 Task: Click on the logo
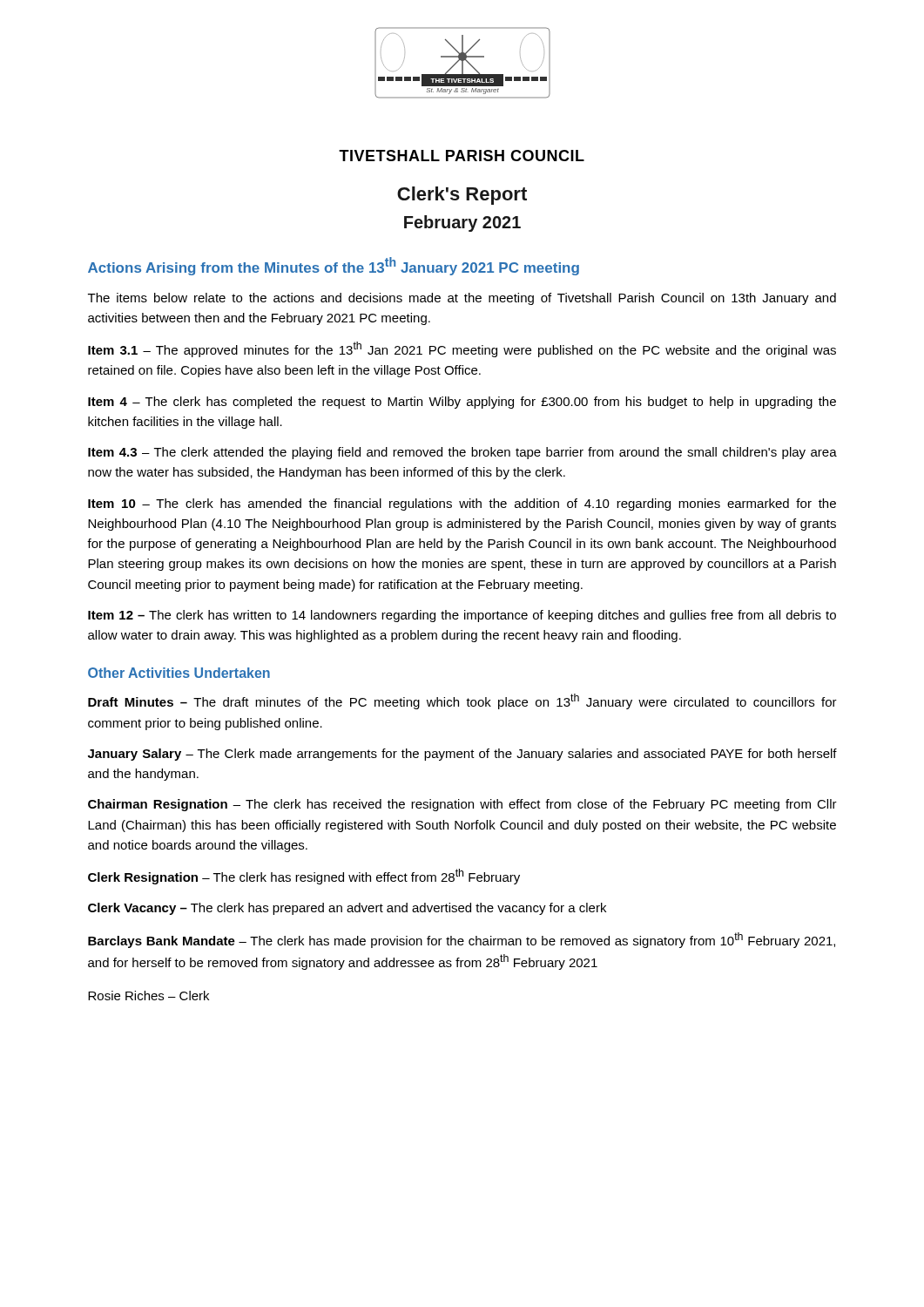(462, 84)
